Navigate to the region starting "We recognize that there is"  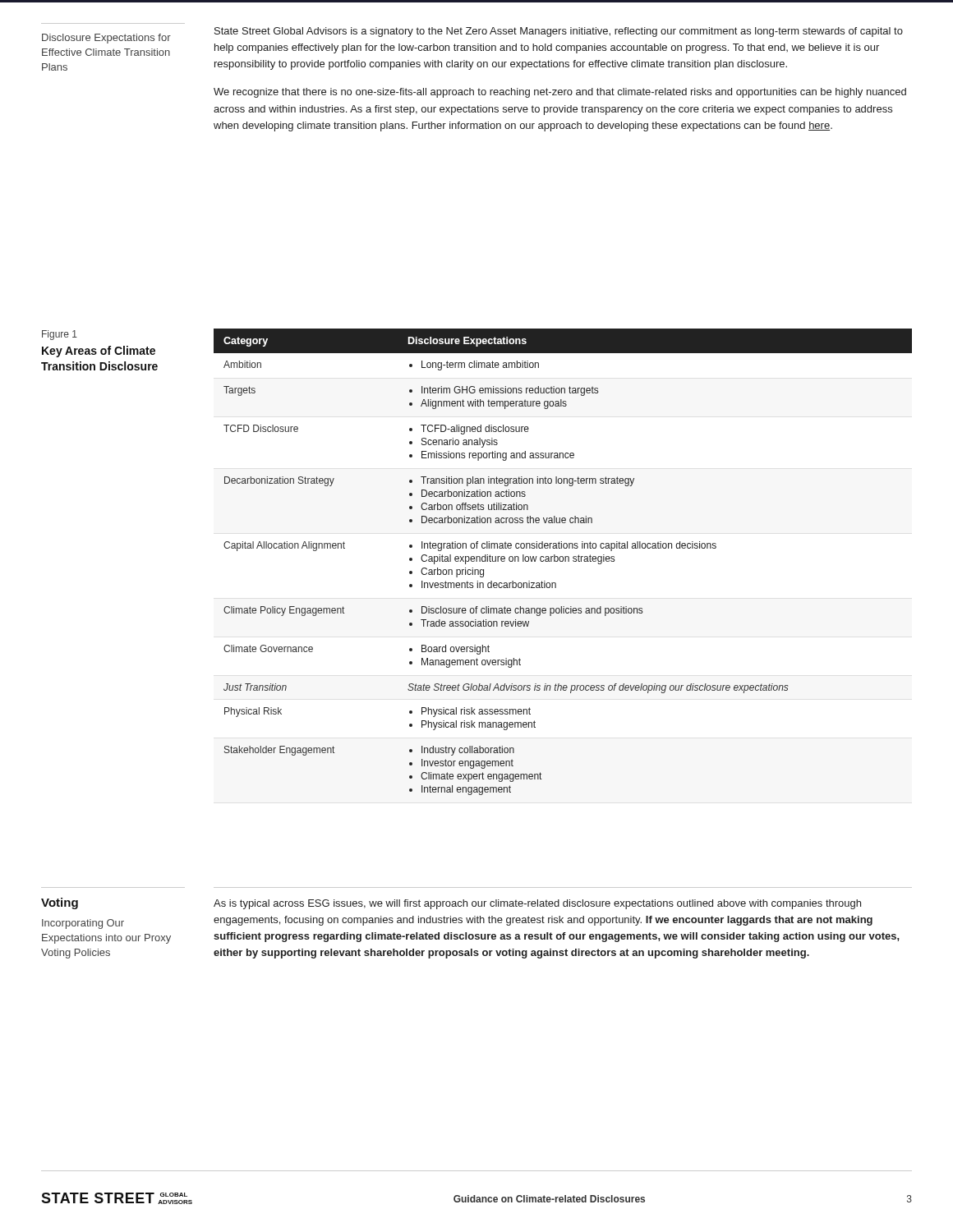click(560, 108)
